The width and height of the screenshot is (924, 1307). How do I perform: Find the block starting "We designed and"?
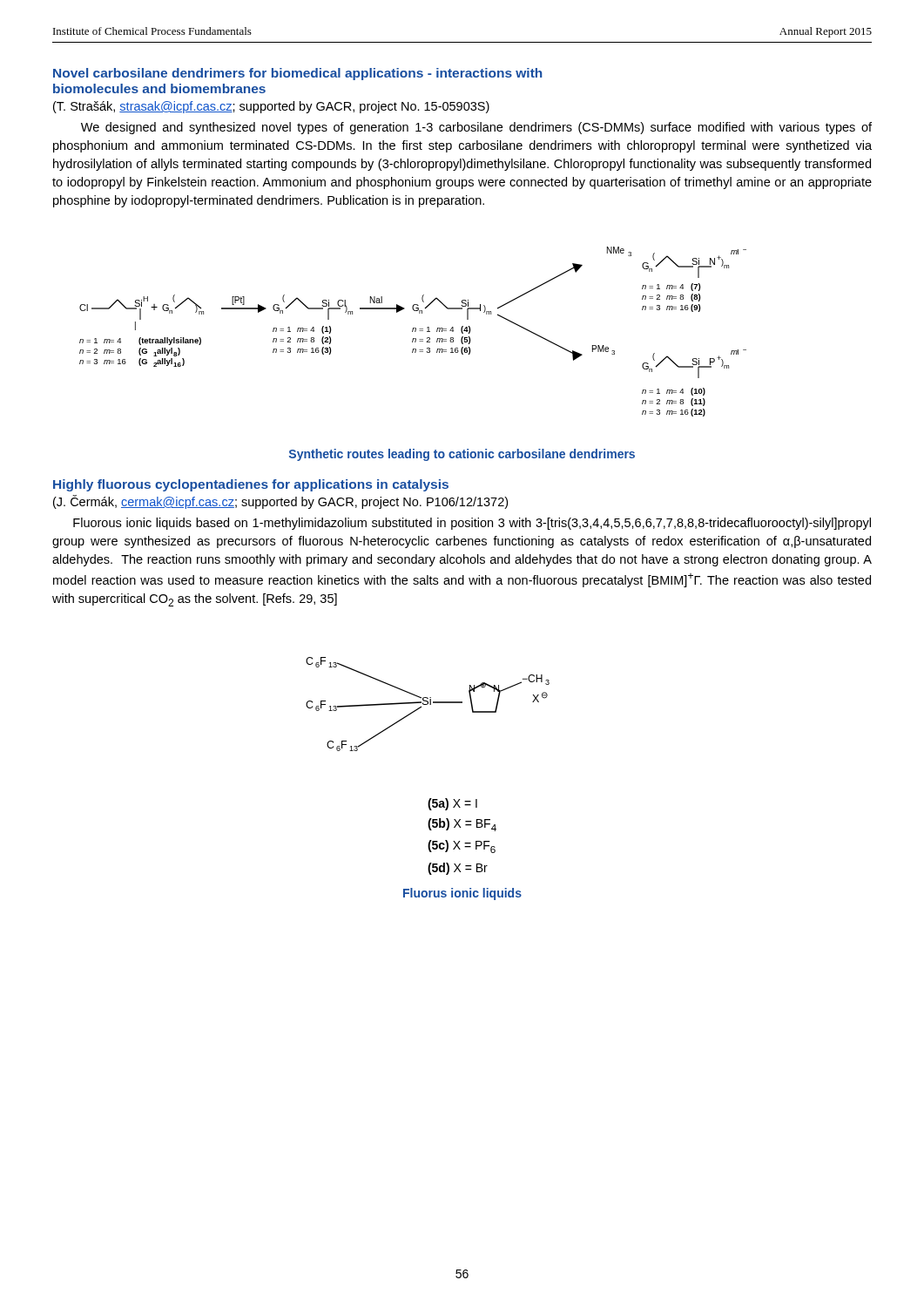pyautogui.click(x=462, y=164)
